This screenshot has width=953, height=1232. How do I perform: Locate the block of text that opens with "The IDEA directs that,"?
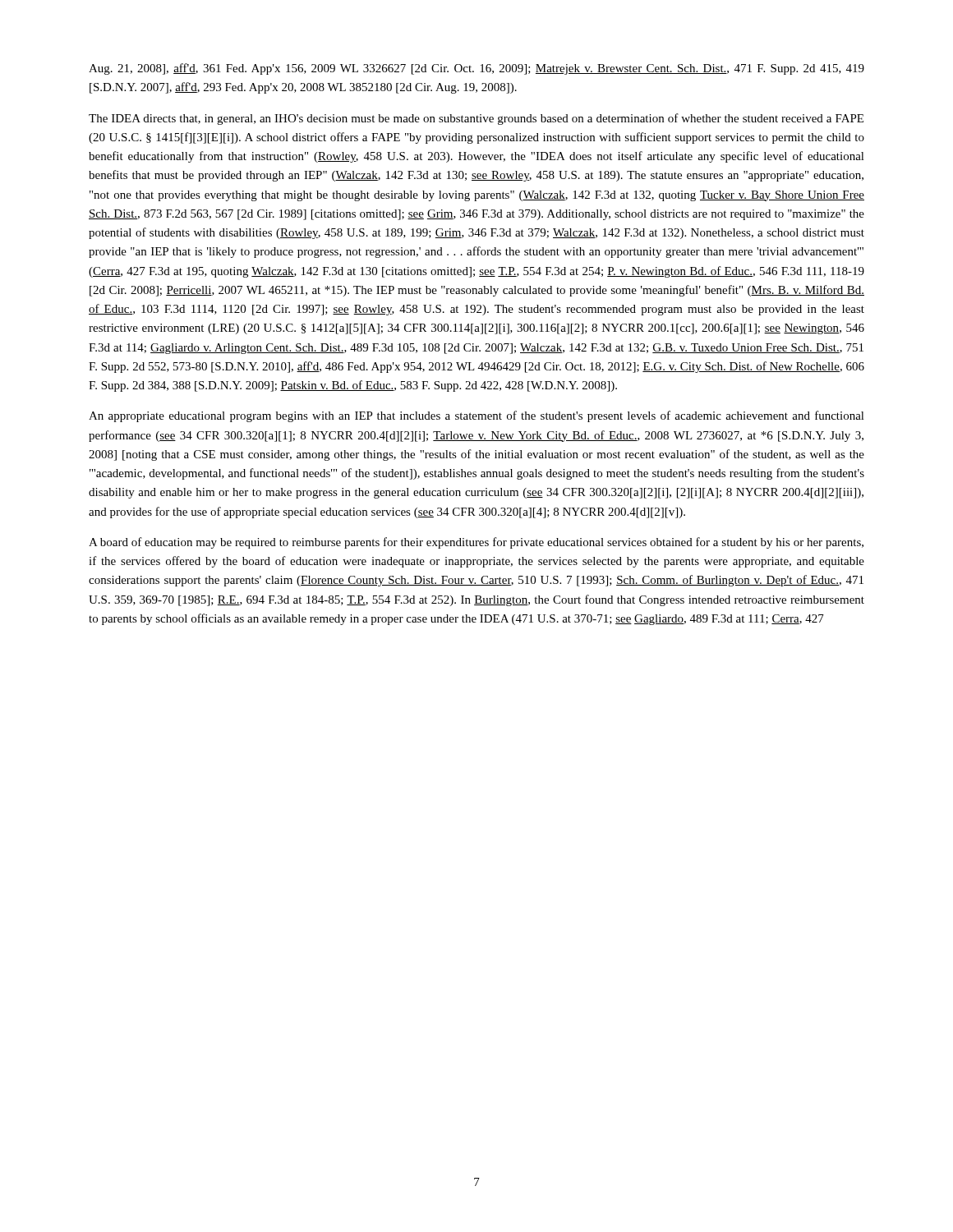tap(476, 252)
